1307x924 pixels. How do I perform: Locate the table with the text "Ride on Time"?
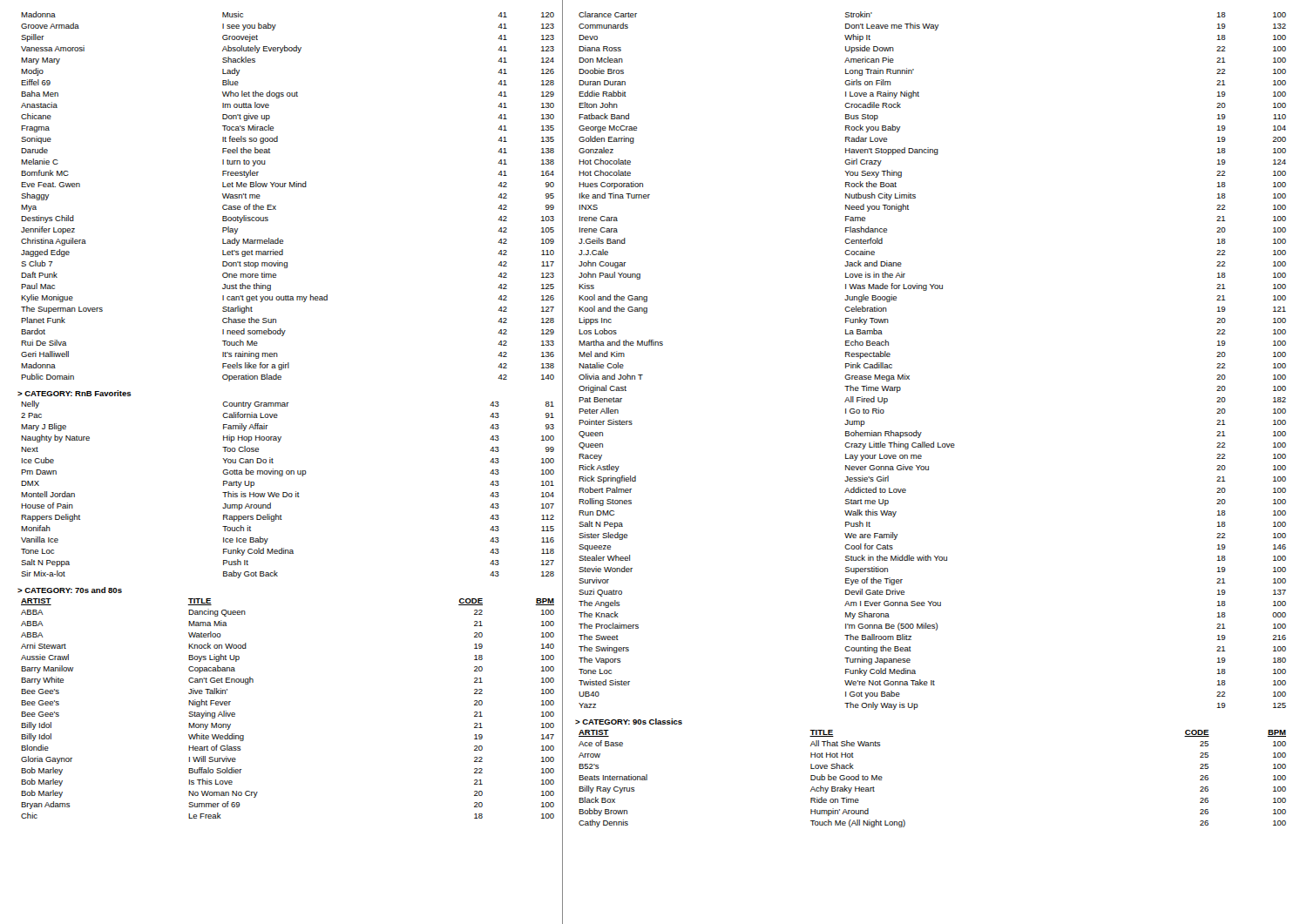932,777
